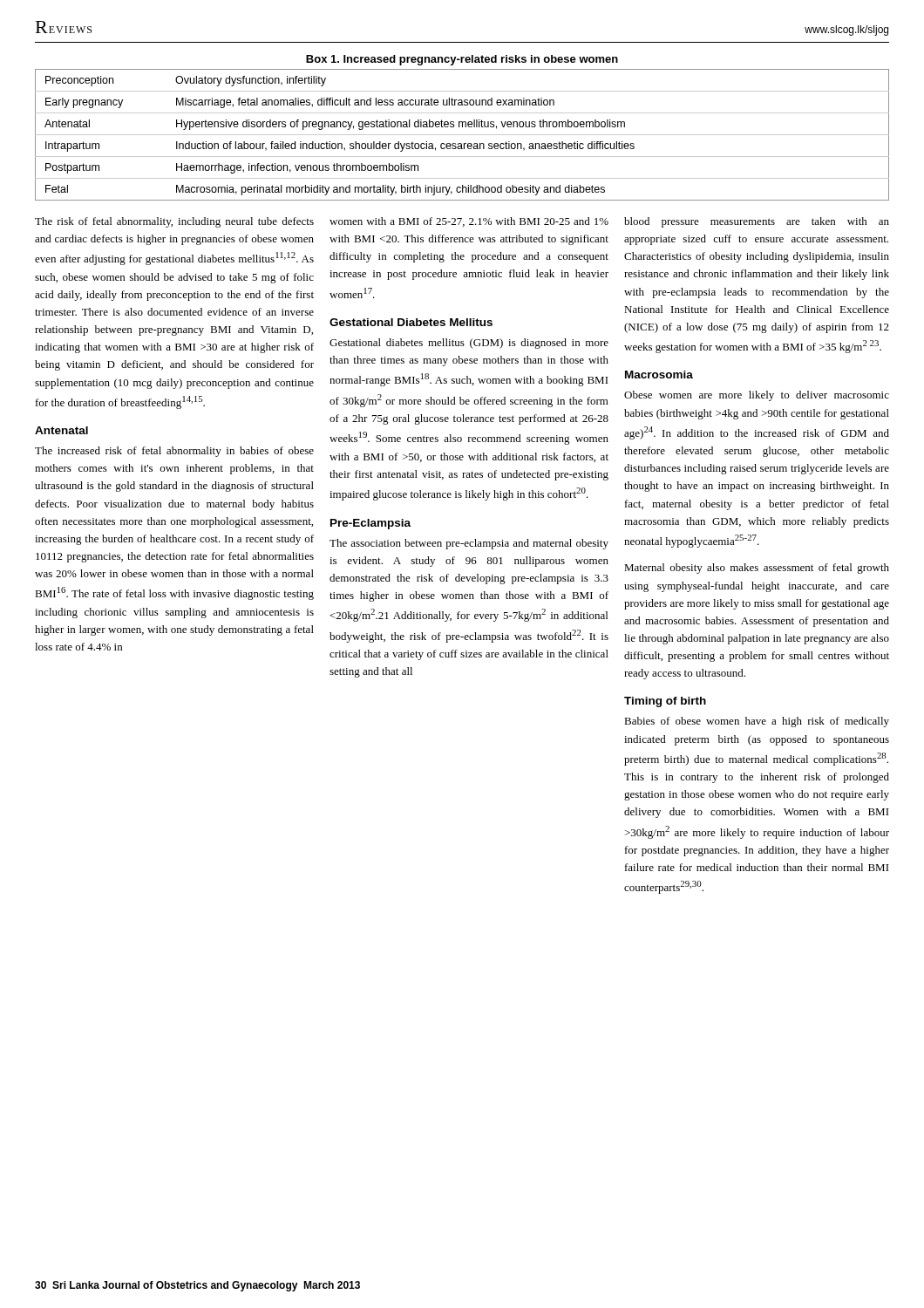This screenshot has width=924, height=1308.
Task: Click on the element starting "Timing of birth"
Action: click(665, 701)
